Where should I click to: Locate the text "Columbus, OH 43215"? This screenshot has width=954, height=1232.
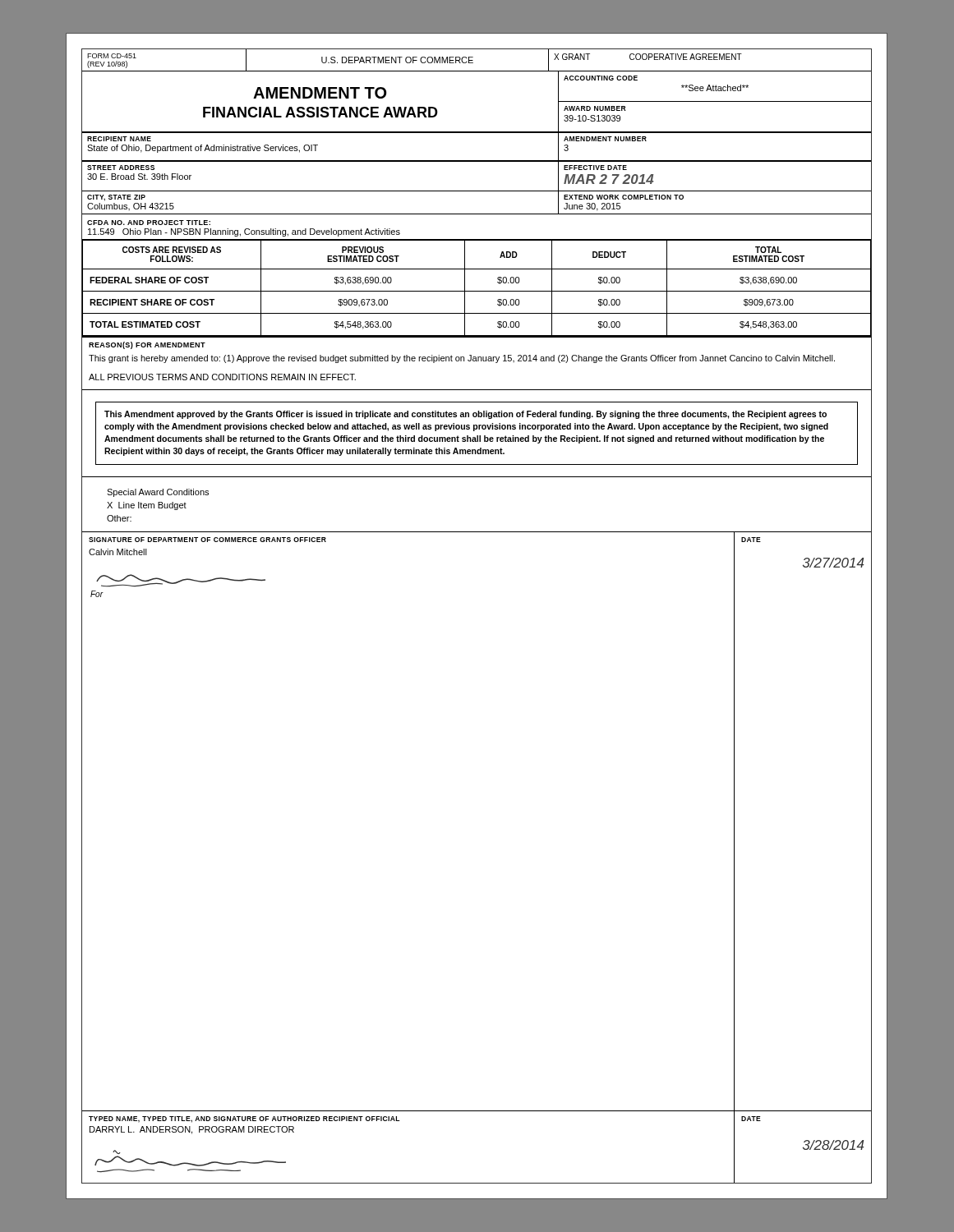(x=131, y=206)
